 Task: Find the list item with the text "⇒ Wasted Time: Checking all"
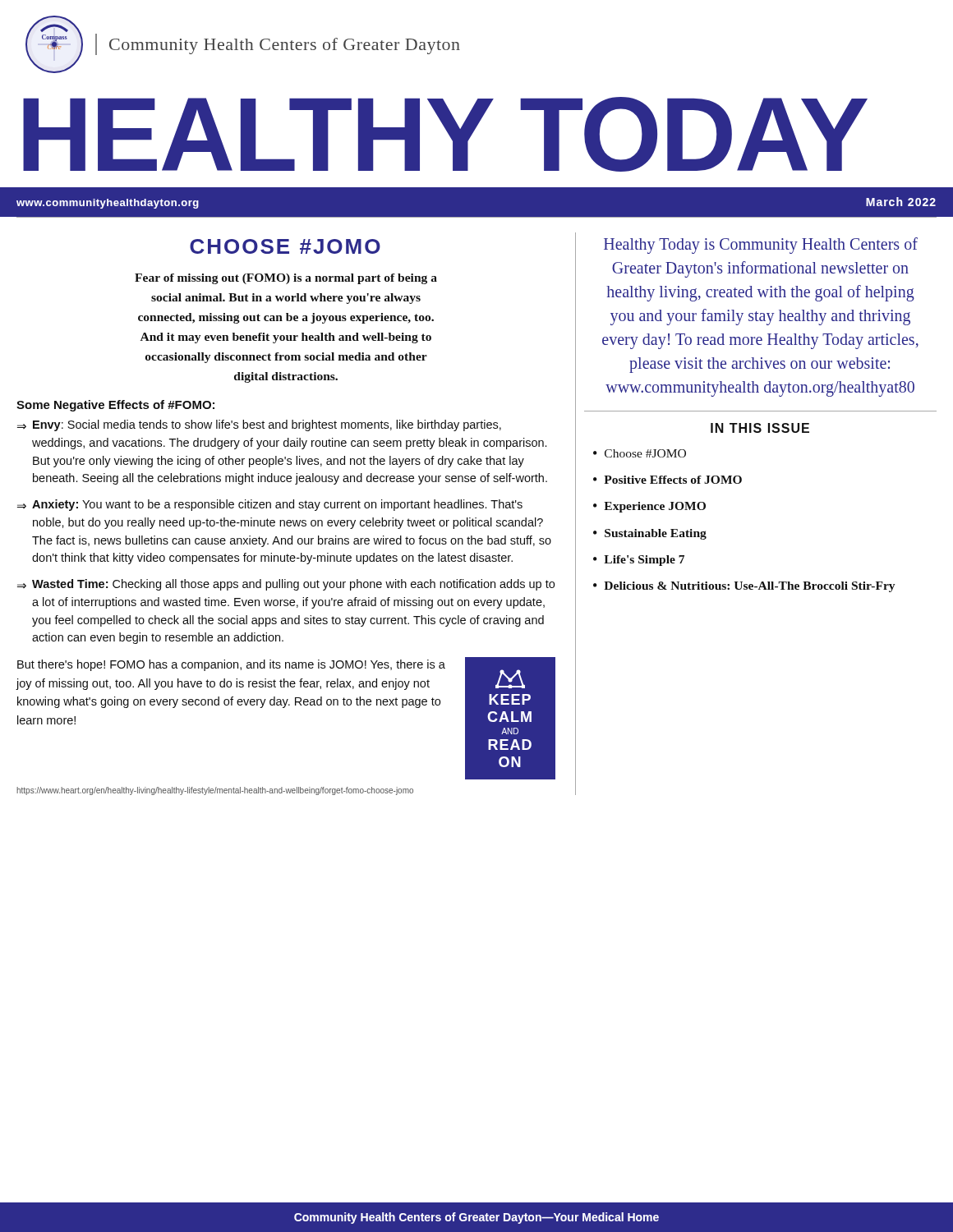point(286,612)
